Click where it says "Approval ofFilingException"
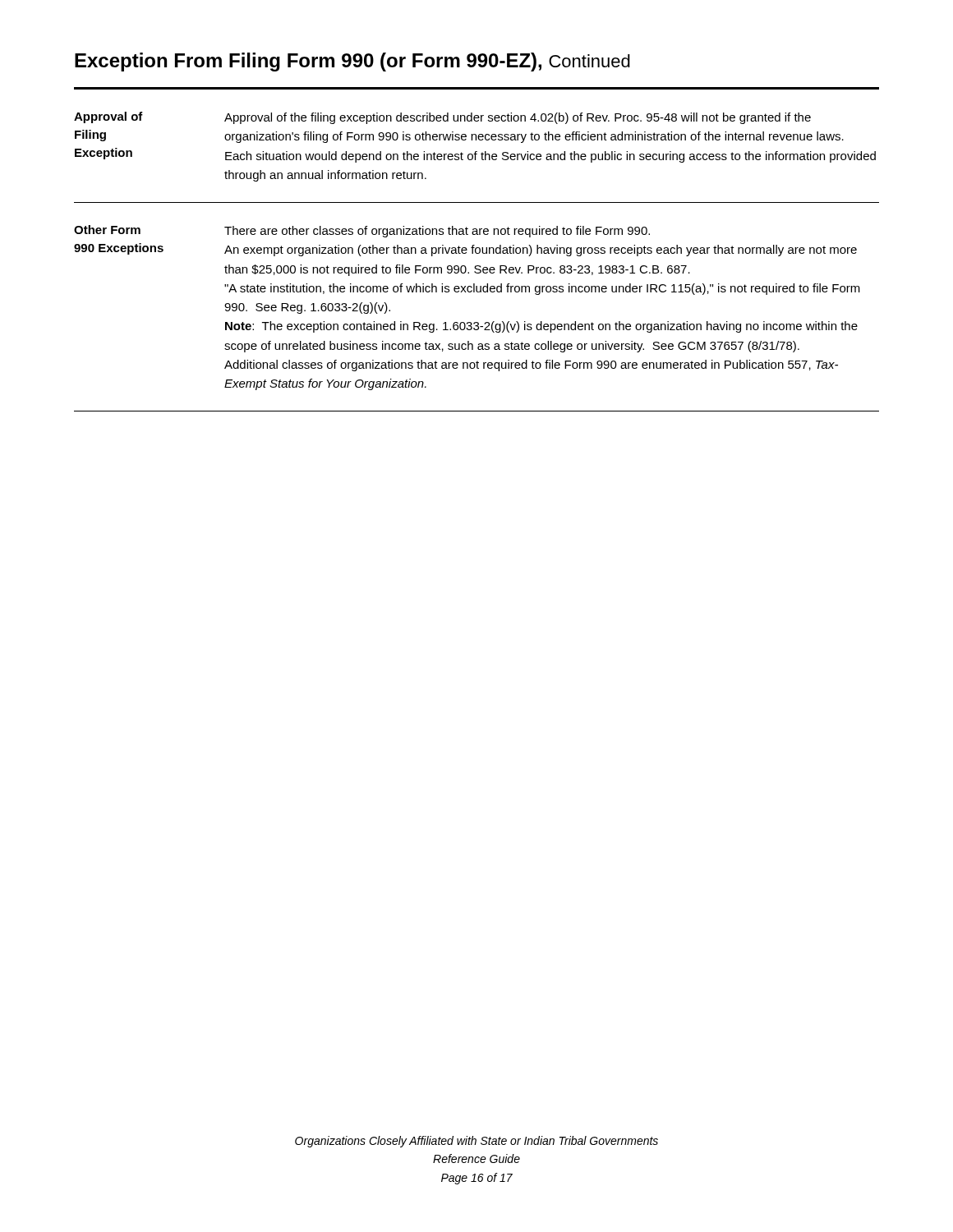Viewport: 953px width, 1232px height. pos(108,134)
